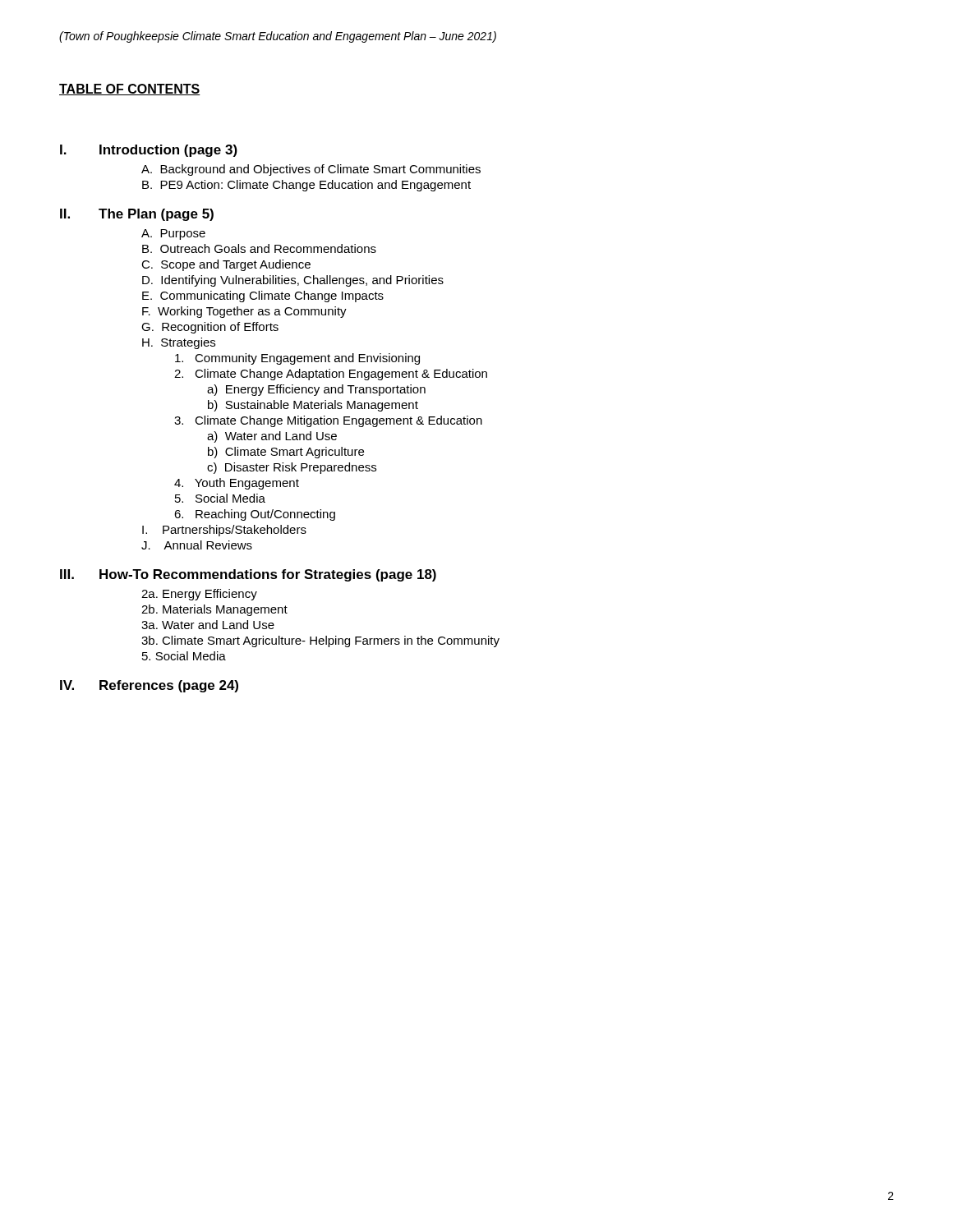Image resolution: width=953 pixels, height=1232 pixels.
Task: Select the list item that reads "a) Energy Efficiency and Transportation"
Action: point(316,389)
